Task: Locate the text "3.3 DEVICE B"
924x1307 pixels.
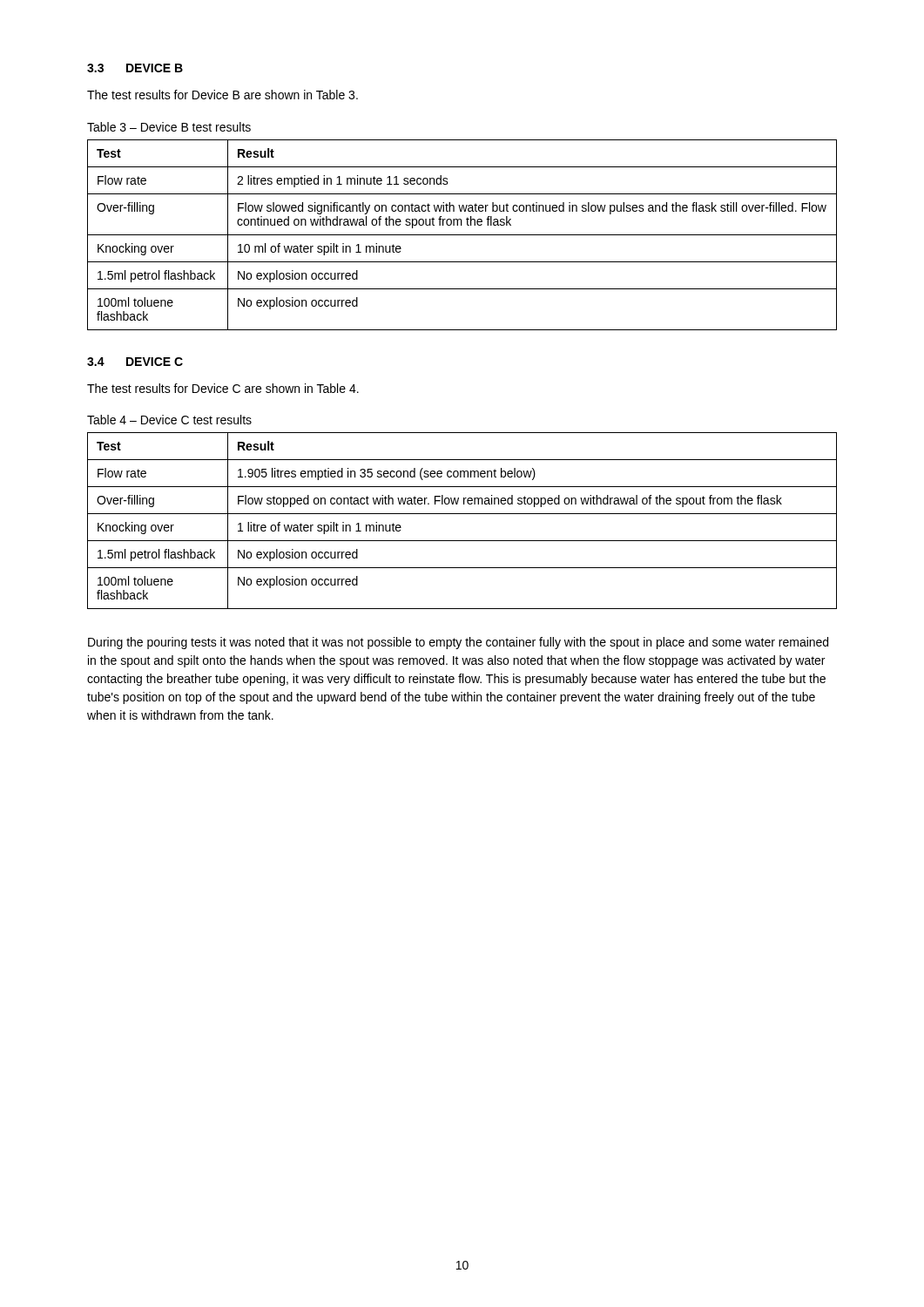Action: 135,68
